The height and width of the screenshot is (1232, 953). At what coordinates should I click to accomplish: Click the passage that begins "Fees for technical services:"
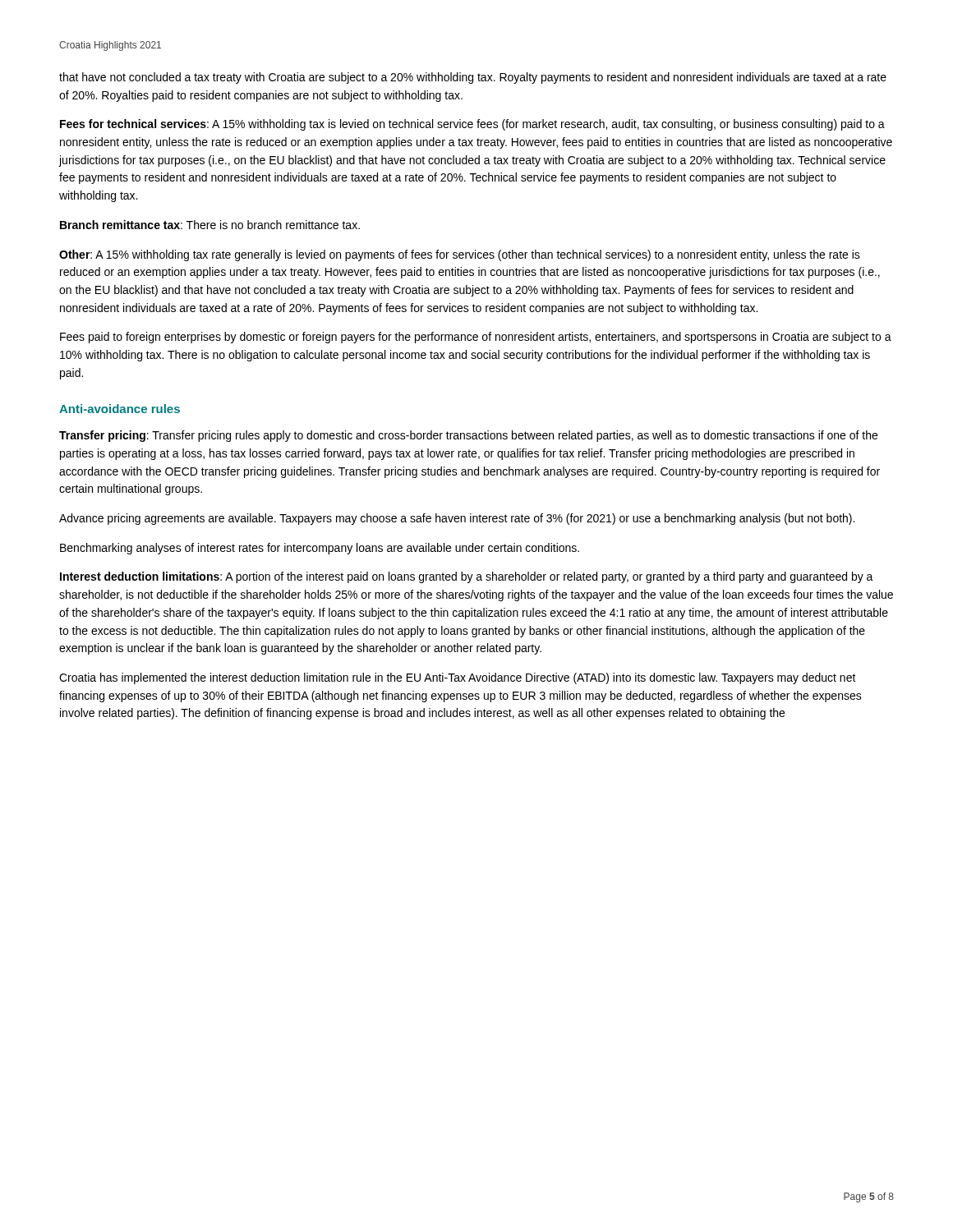point(476,160)
